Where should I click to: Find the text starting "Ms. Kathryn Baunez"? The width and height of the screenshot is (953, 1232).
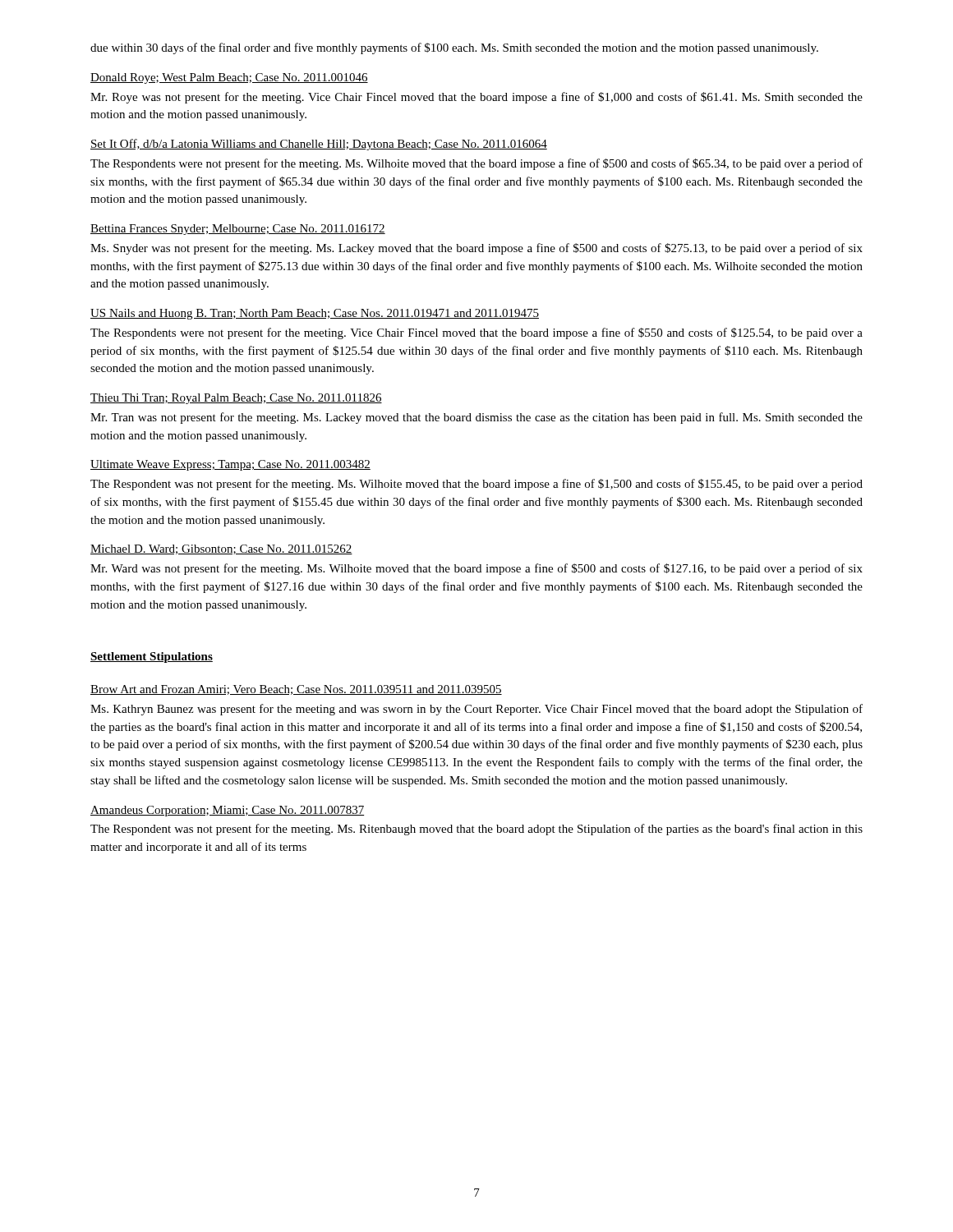tap(476, 744)
